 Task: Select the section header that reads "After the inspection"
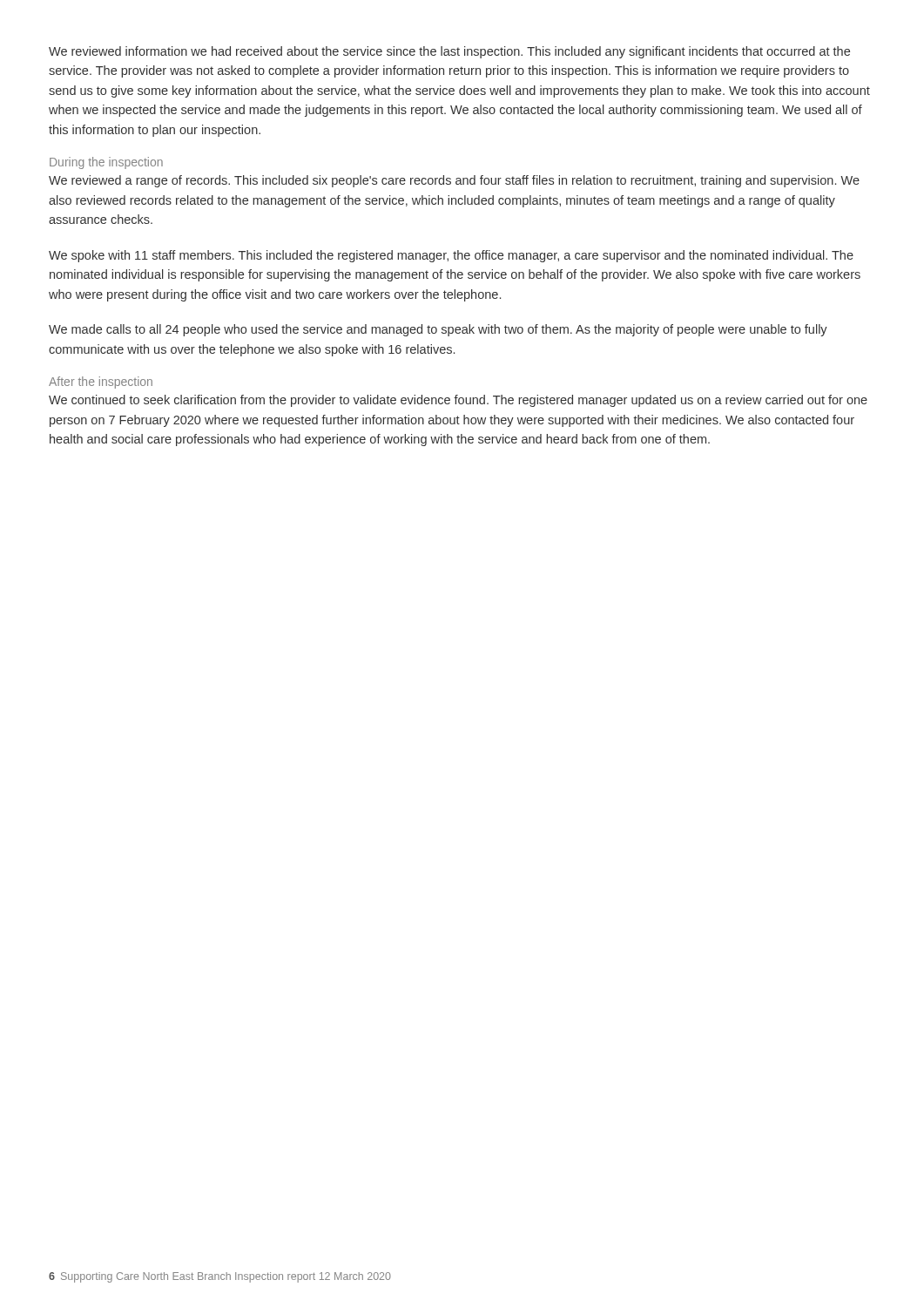101,382
